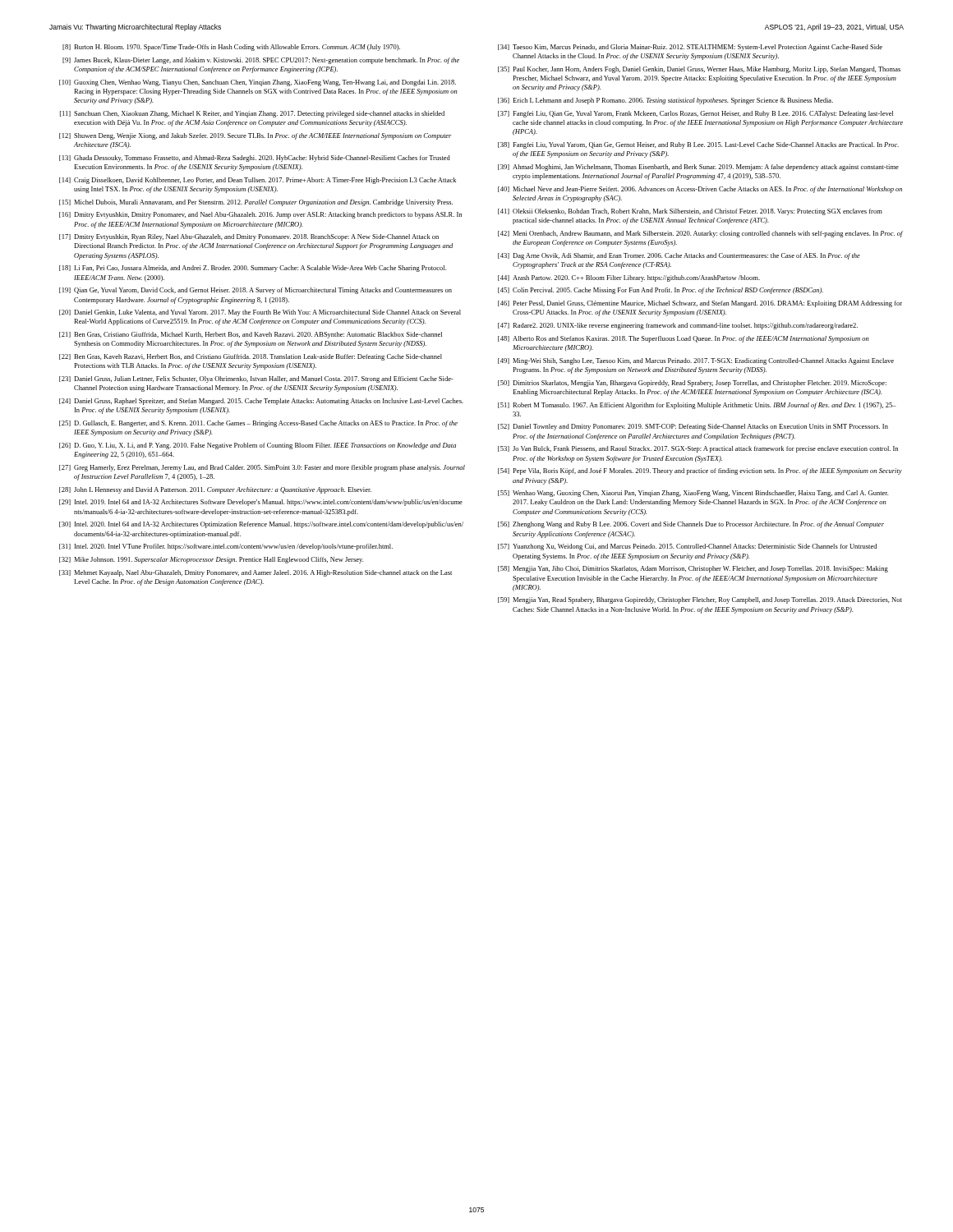Locate the list item that says "[37] Fangfei Liu,"
Viewport: 953px width, 1232px height.
pyautogui.click(x=696, y=123)
